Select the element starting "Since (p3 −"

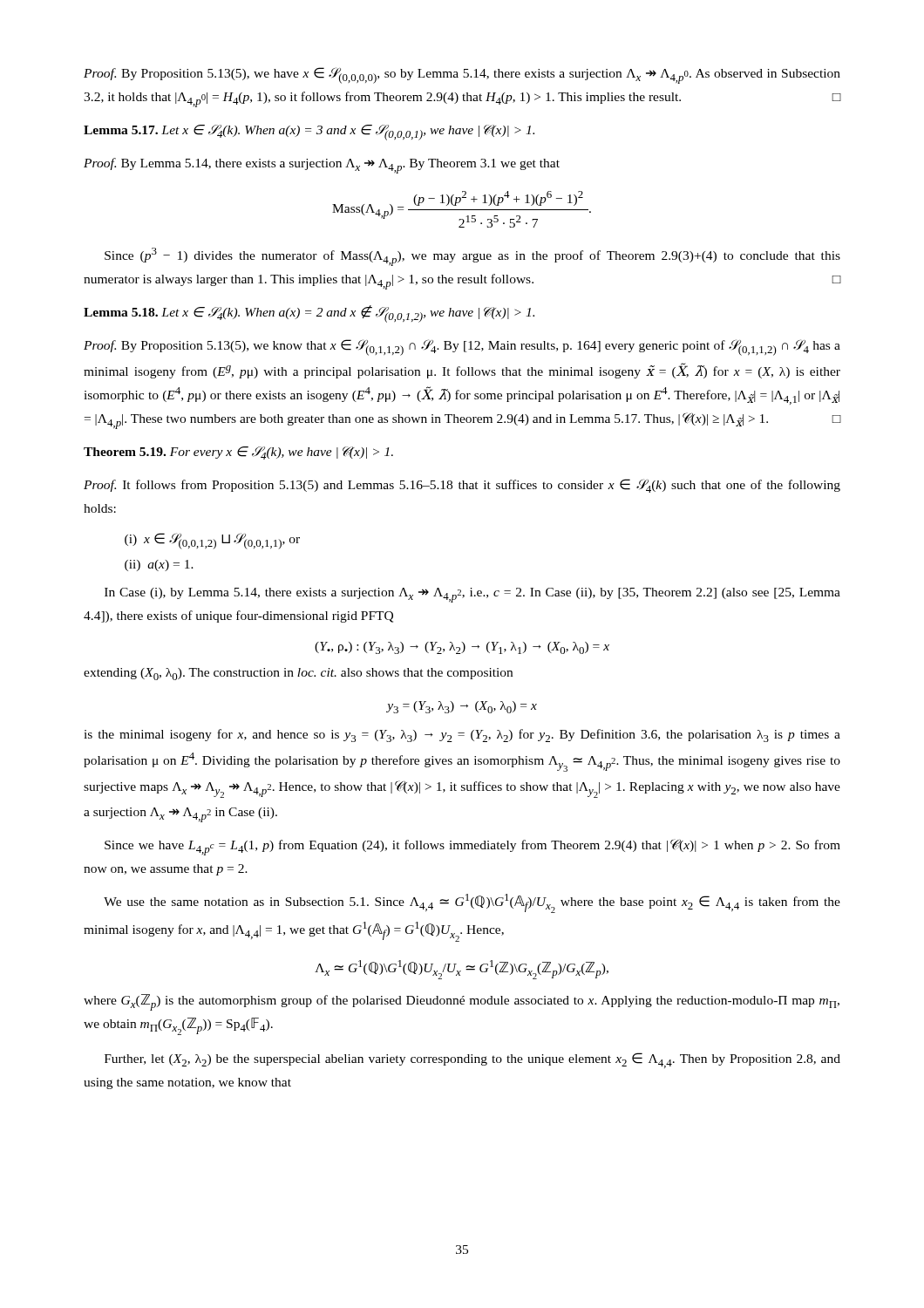[x=462, y=267]
